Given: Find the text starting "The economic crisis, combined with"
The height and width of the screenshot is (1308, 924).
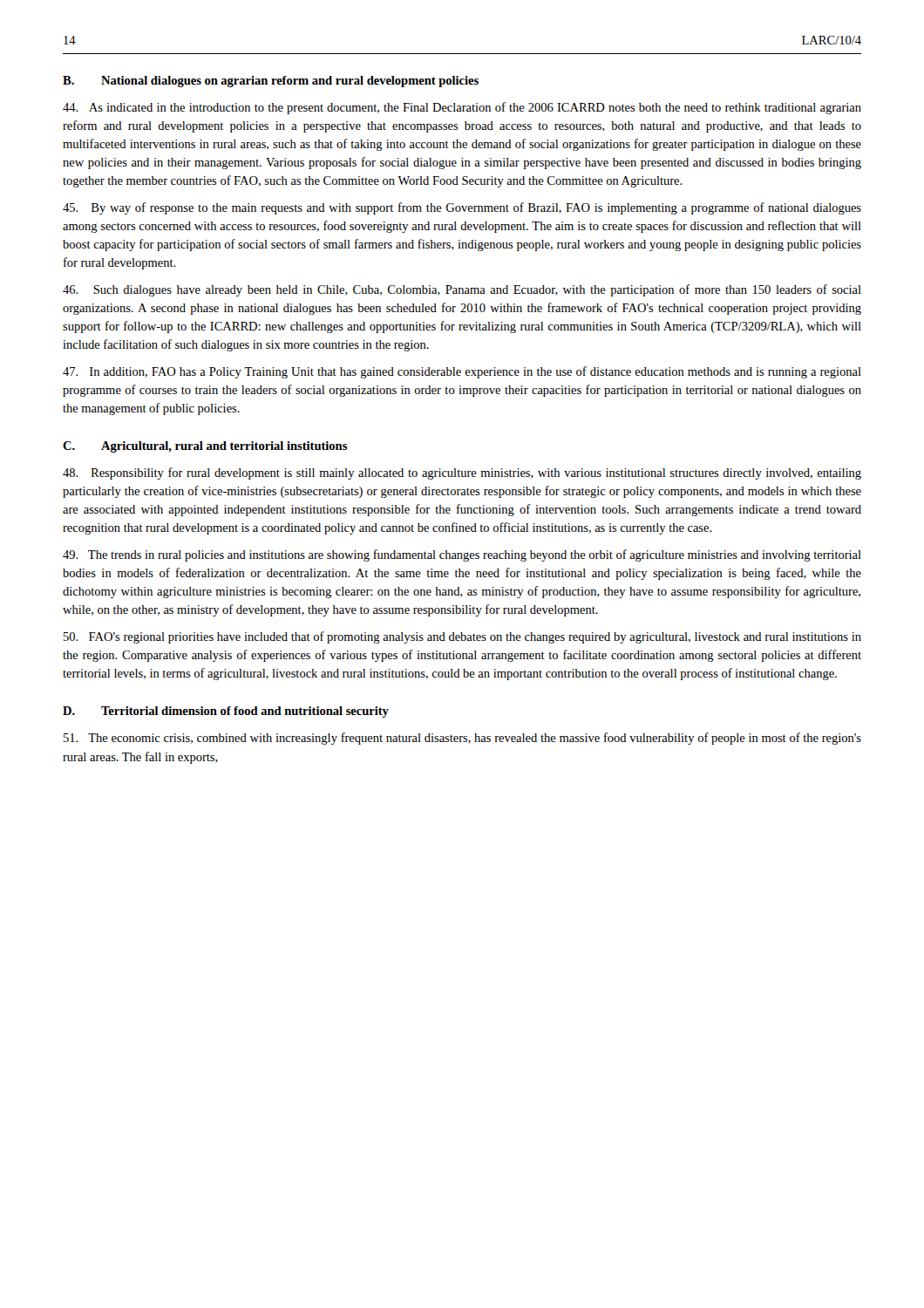Looking at the screenshot, I should 462,748.
